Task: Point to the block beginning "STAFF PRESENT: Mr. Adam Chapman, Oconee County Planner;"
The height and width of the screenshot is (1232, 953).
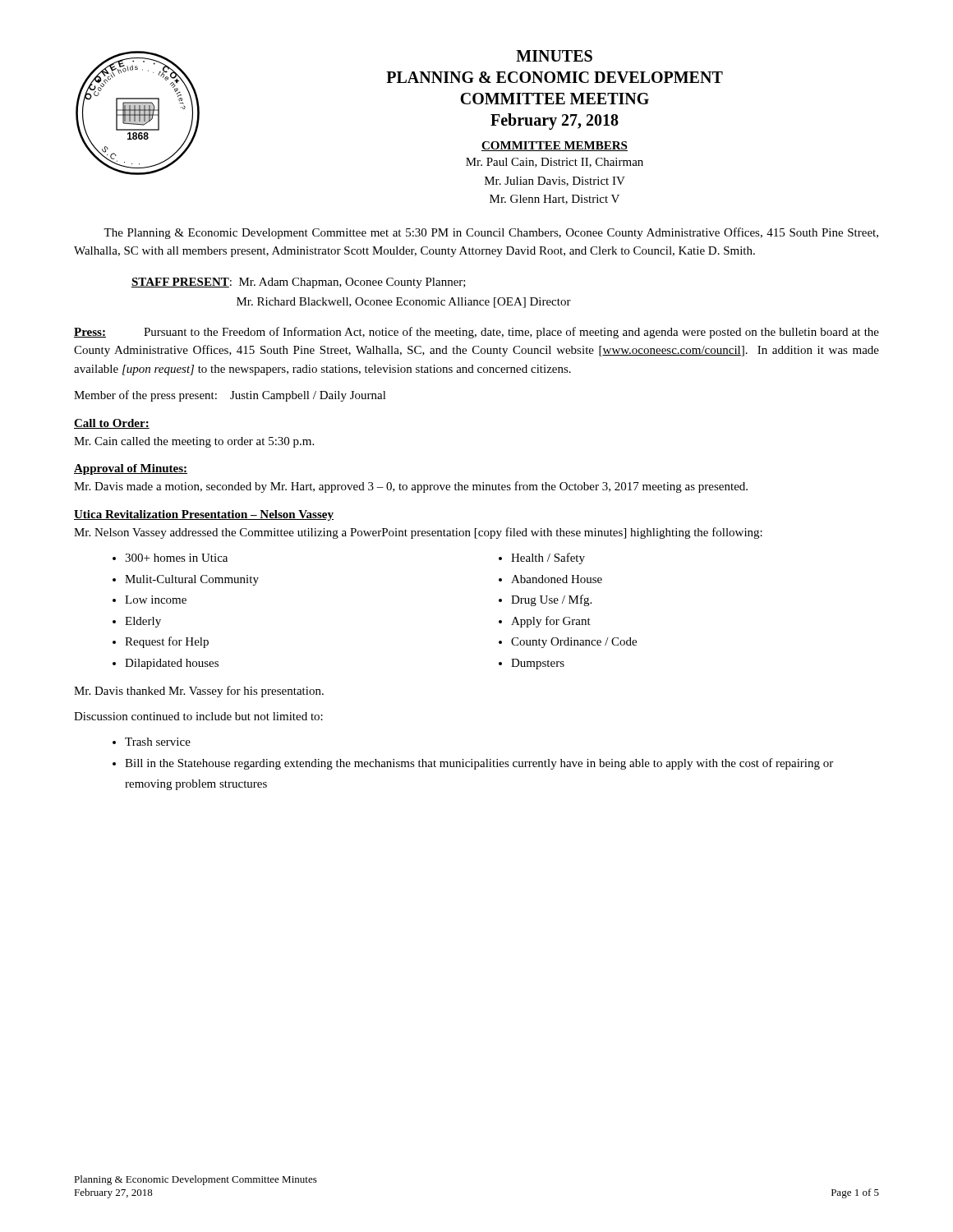Action: click(351, 291)
